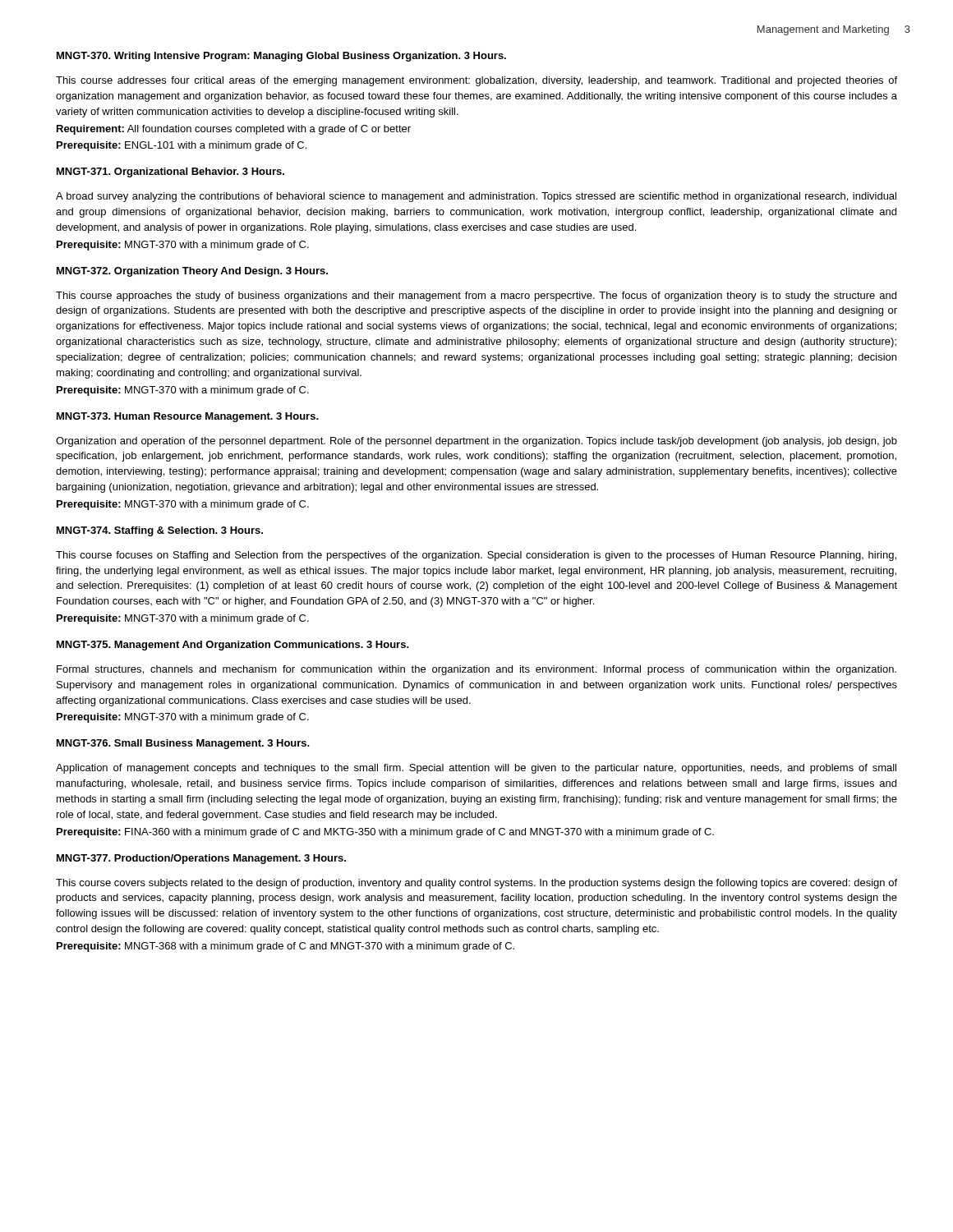The width and height of the screenshot is (953, 1232).
Task: Click the passage that begins "A broad survey"
Action: click(476, 221)
